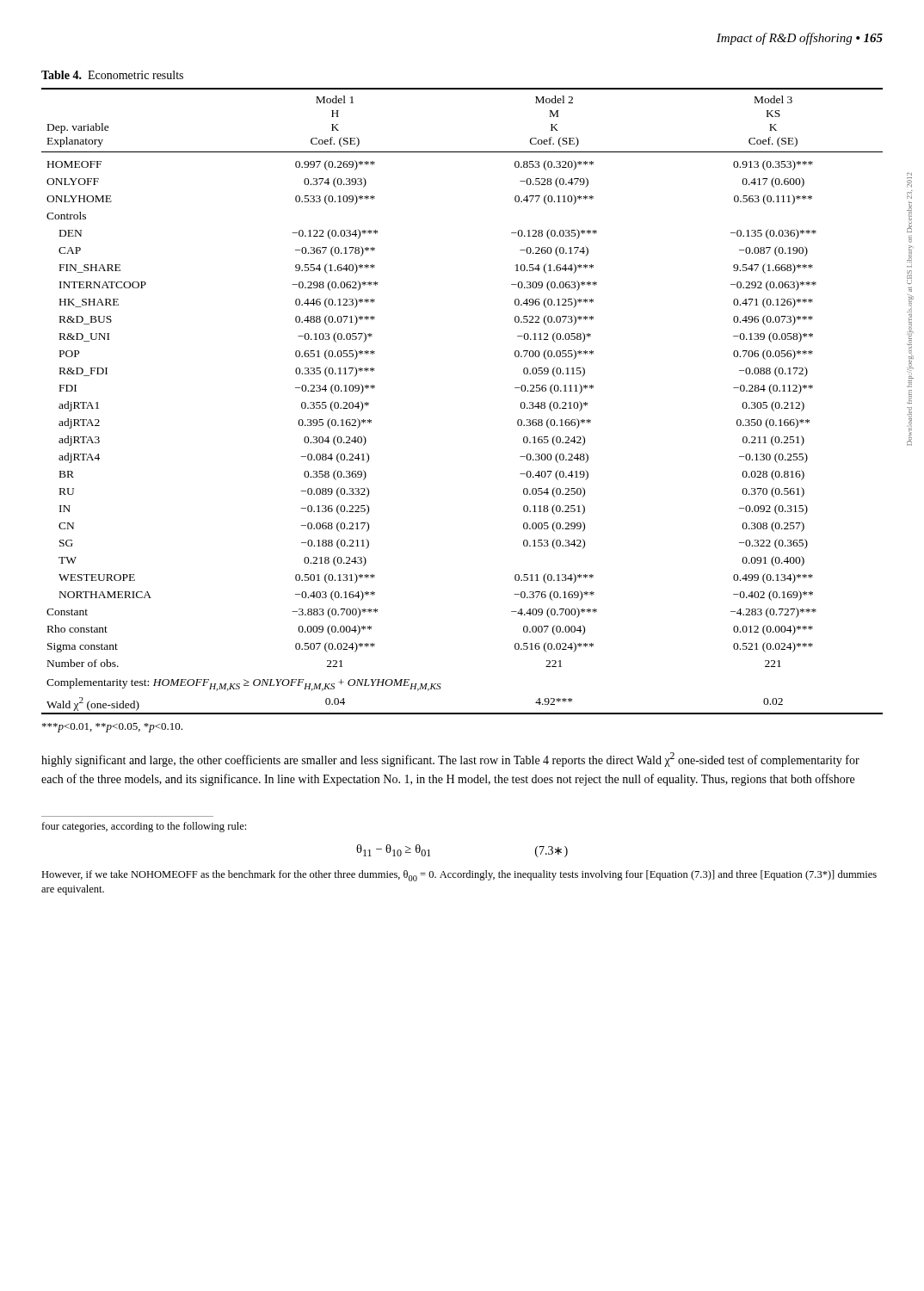Find the caption that reads "Table 4. Econometric results"
This screenshot has height=1291, width=924.
tap(112, 75)
